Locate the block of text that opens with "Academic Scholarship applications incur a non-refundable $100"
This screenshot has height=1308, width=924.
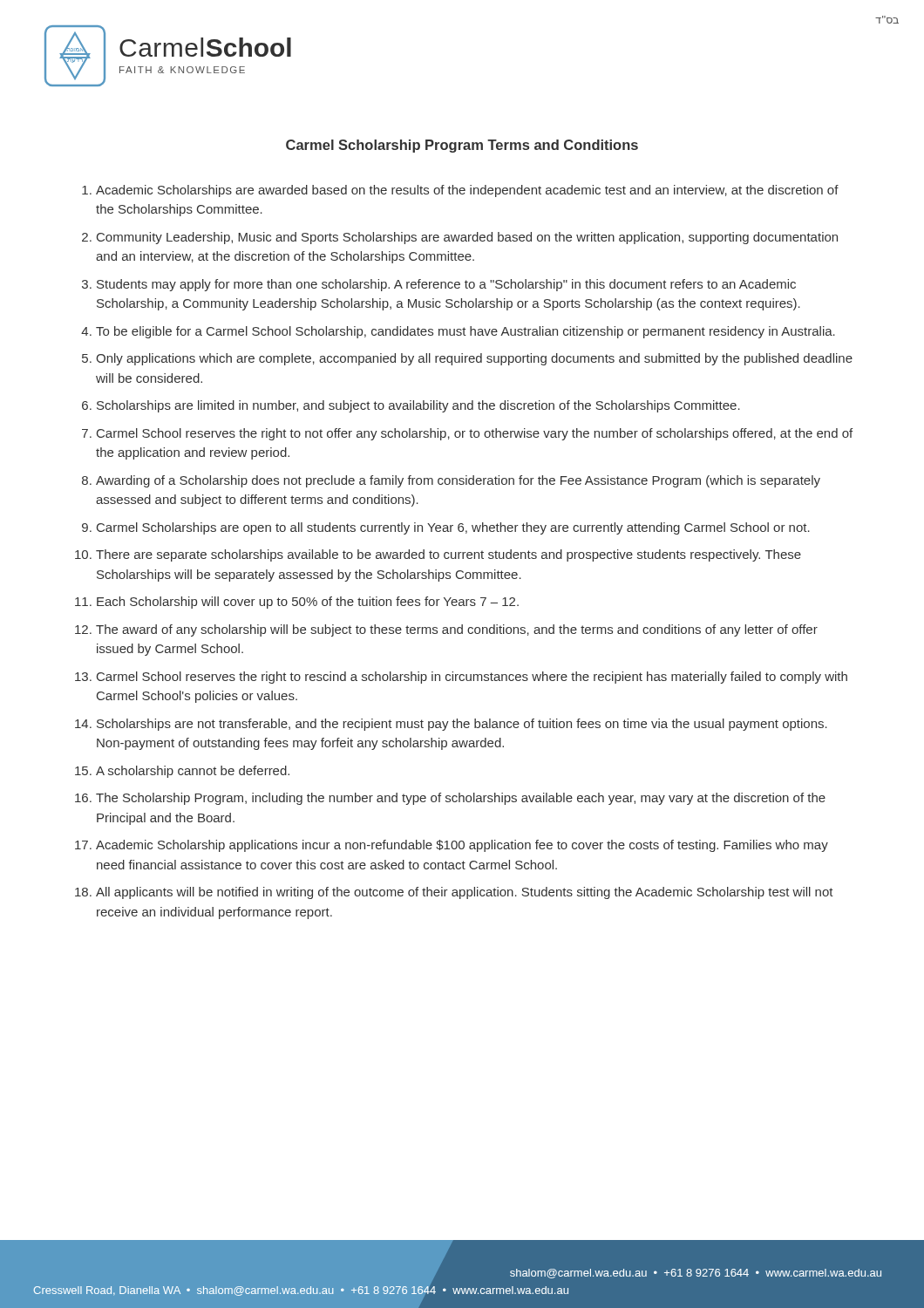click(x=462, y=855)
